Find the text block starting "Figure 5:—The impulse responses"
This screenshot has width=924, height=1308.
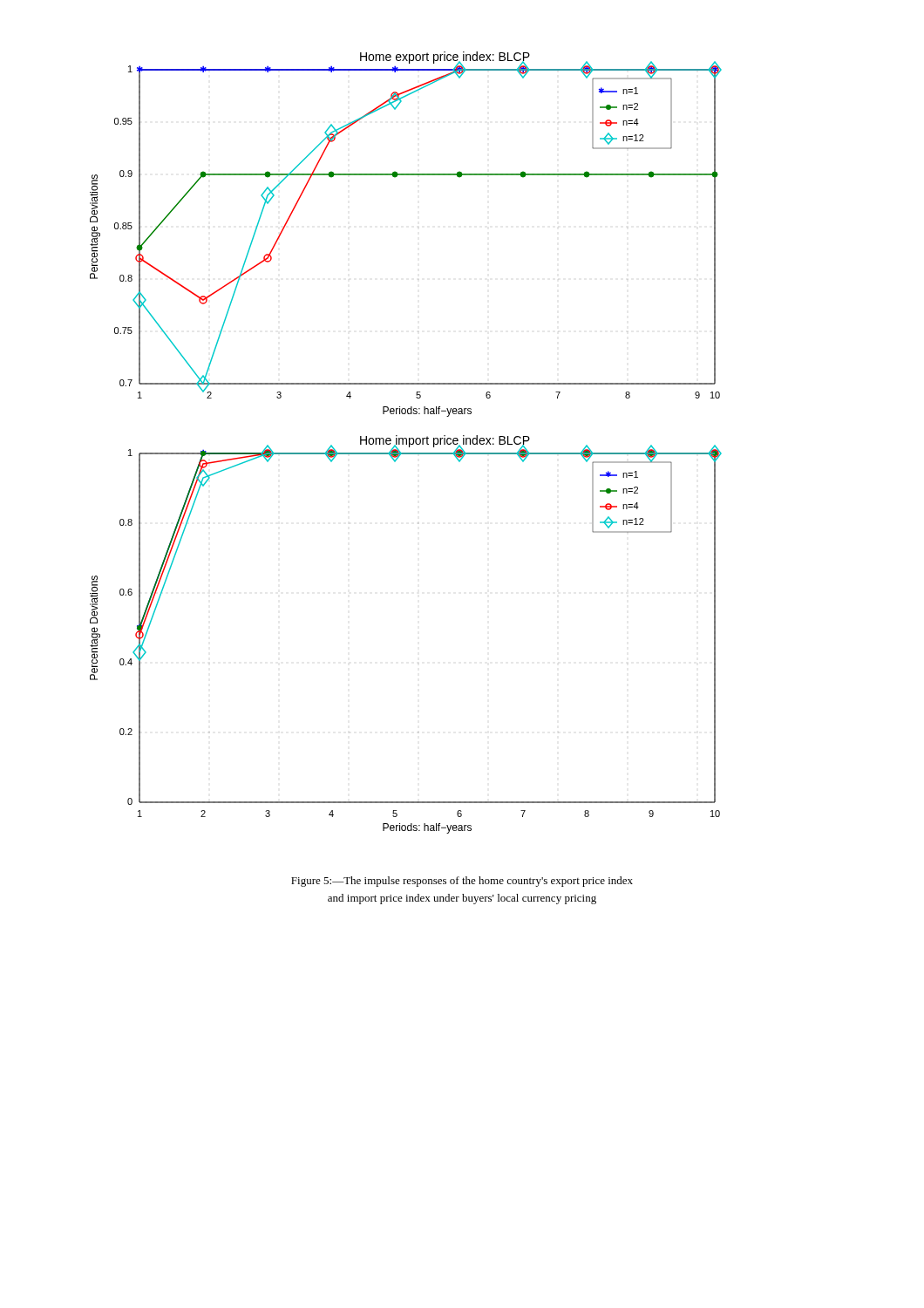462,889
